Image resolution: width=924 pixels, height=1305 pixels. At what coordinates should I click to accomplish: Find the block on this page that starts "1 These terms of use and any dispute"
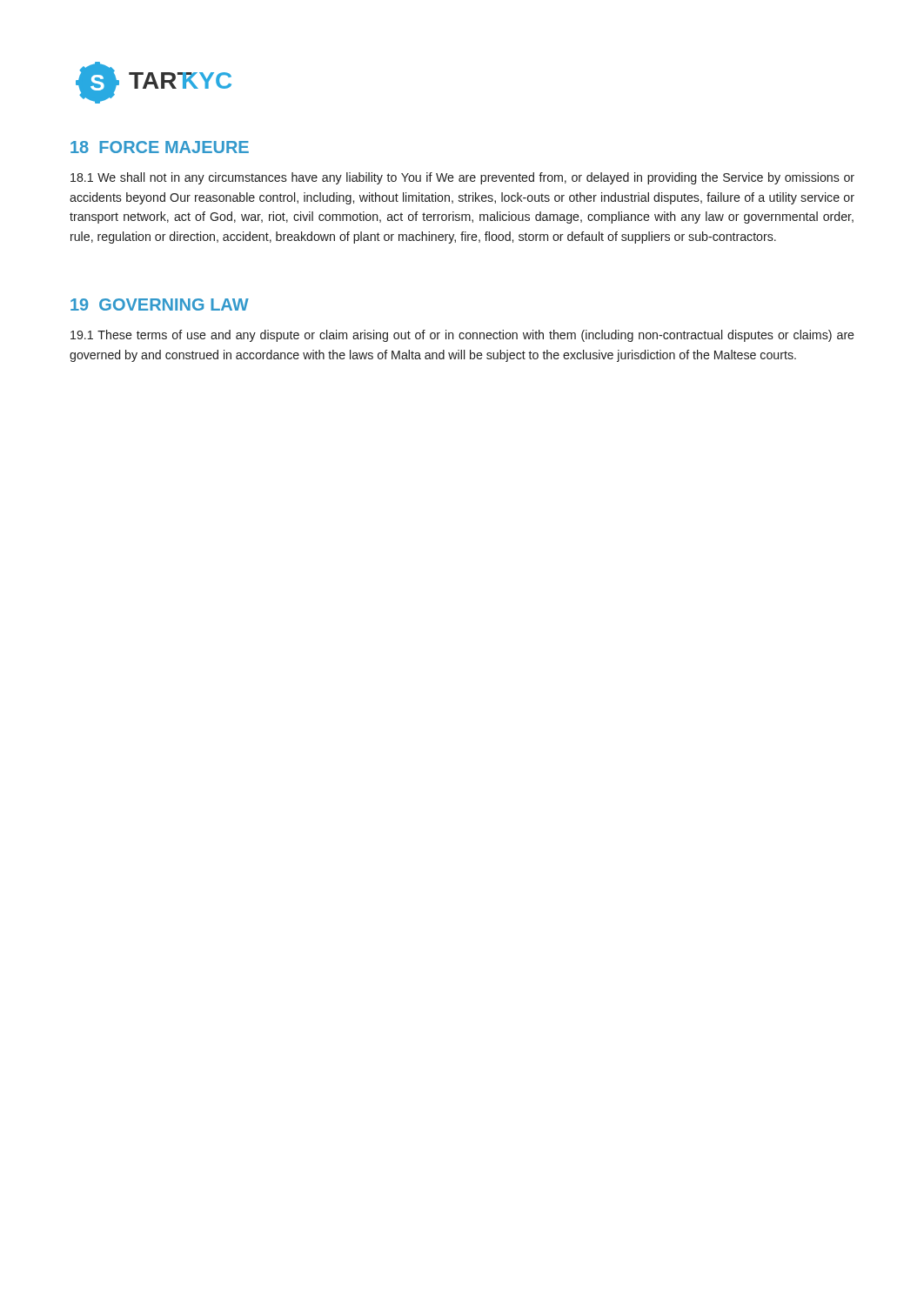tap(462, 345)
